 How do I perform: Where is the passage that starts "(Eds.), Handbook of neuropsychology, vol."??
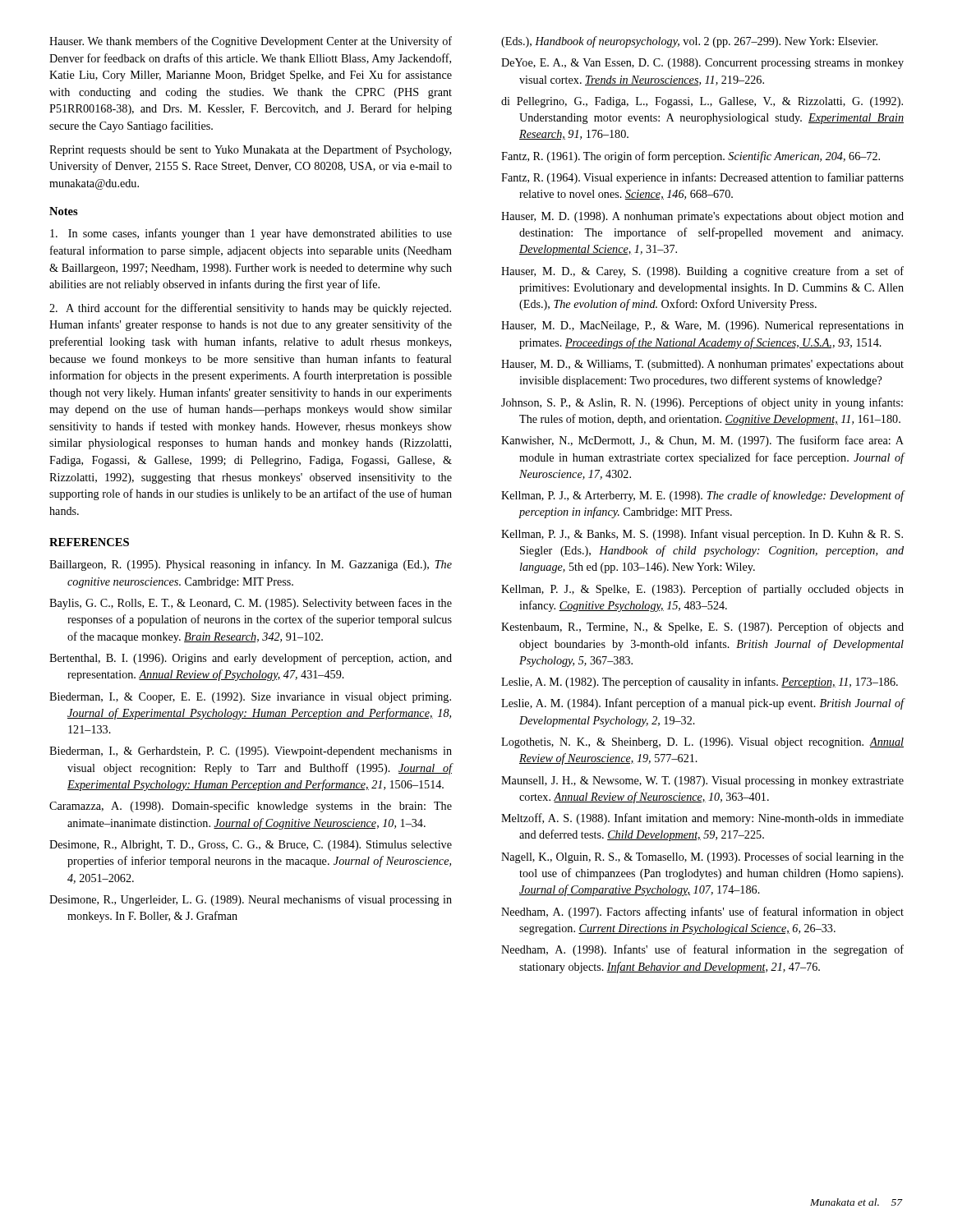(x=702, y=41)
